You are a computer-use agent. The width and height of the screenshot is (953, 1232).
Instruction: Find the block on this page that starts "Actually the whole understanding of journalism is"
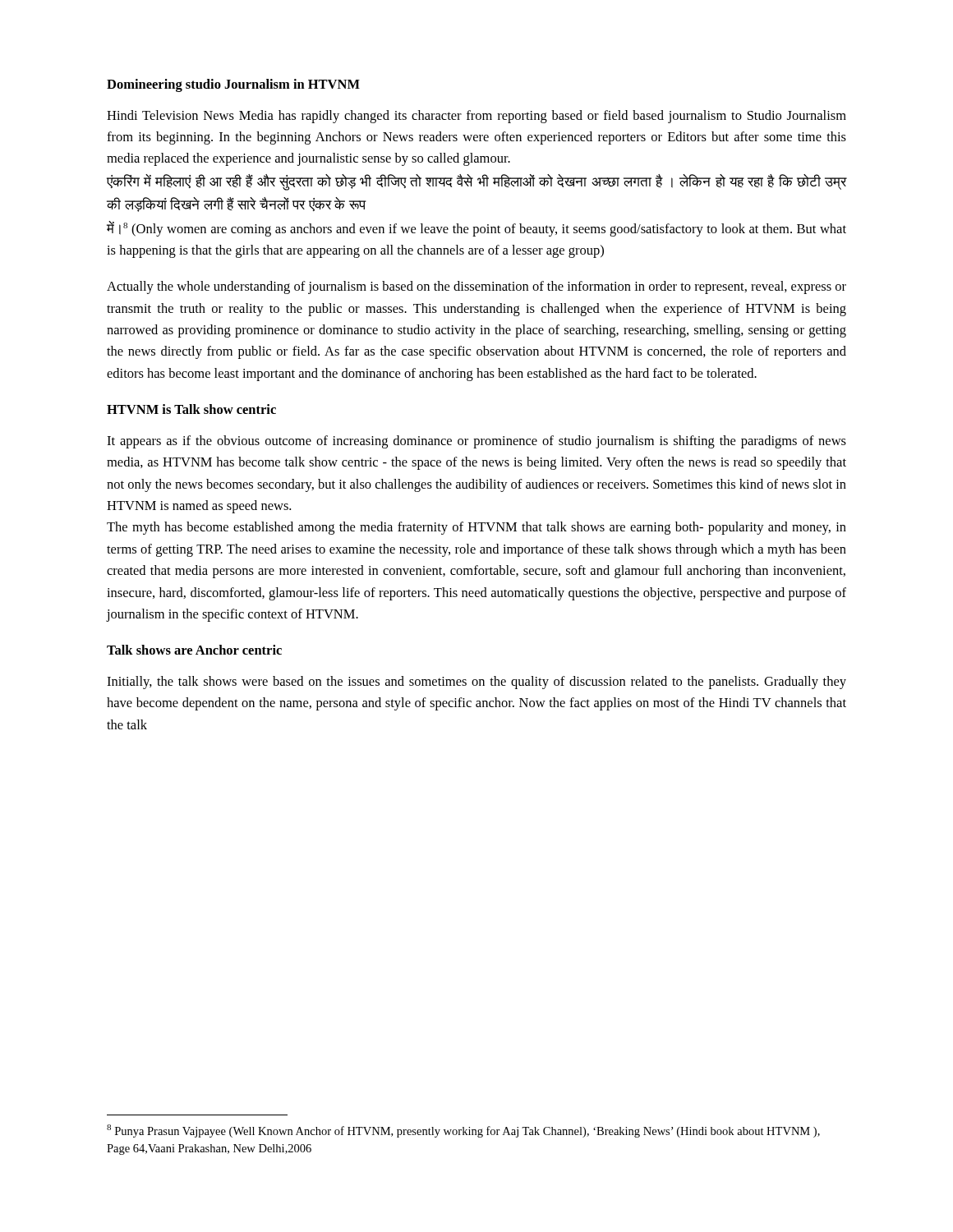476,330
